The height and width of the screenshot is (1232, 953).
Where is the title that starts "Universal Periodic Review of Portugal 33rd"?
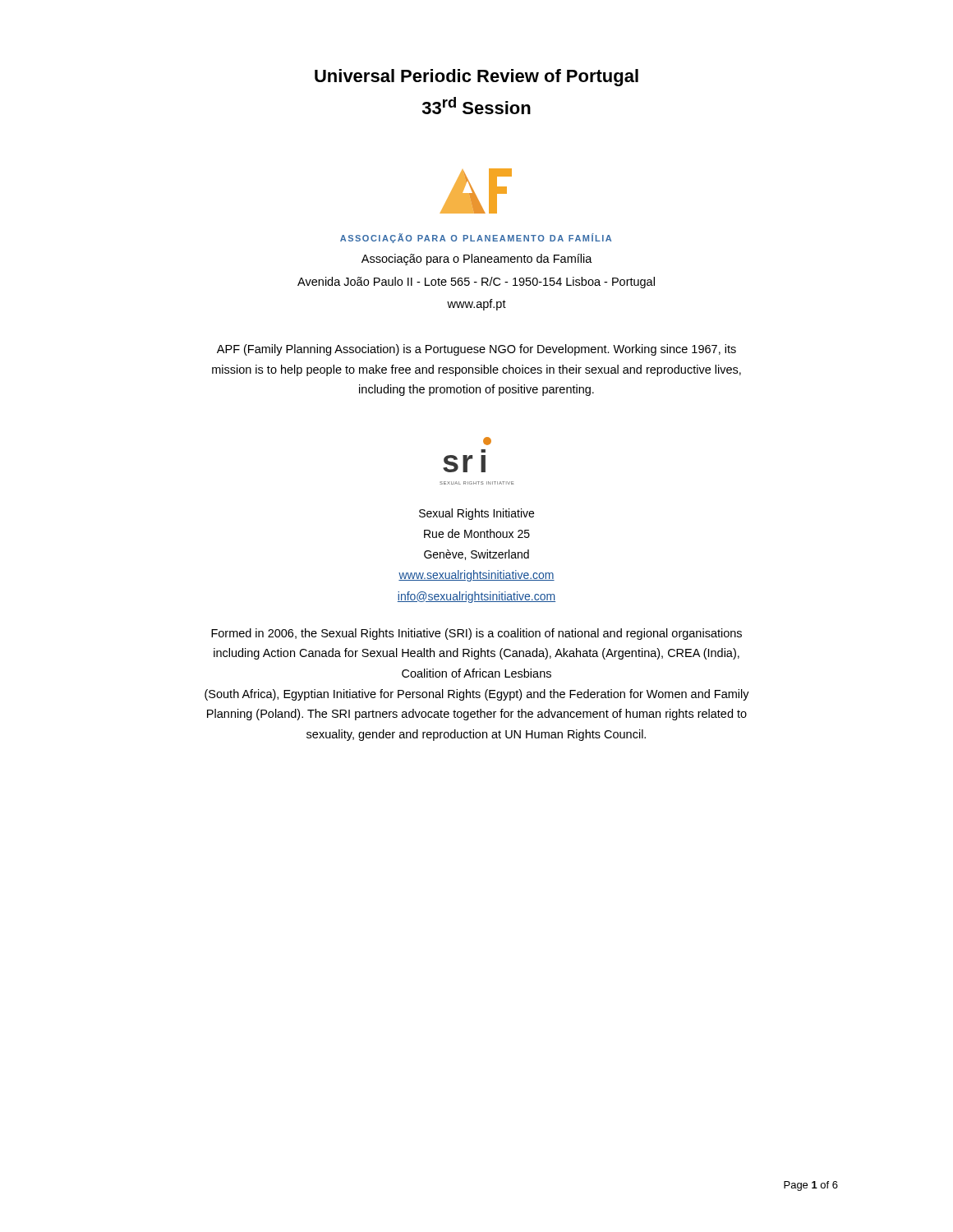[476, 93]
